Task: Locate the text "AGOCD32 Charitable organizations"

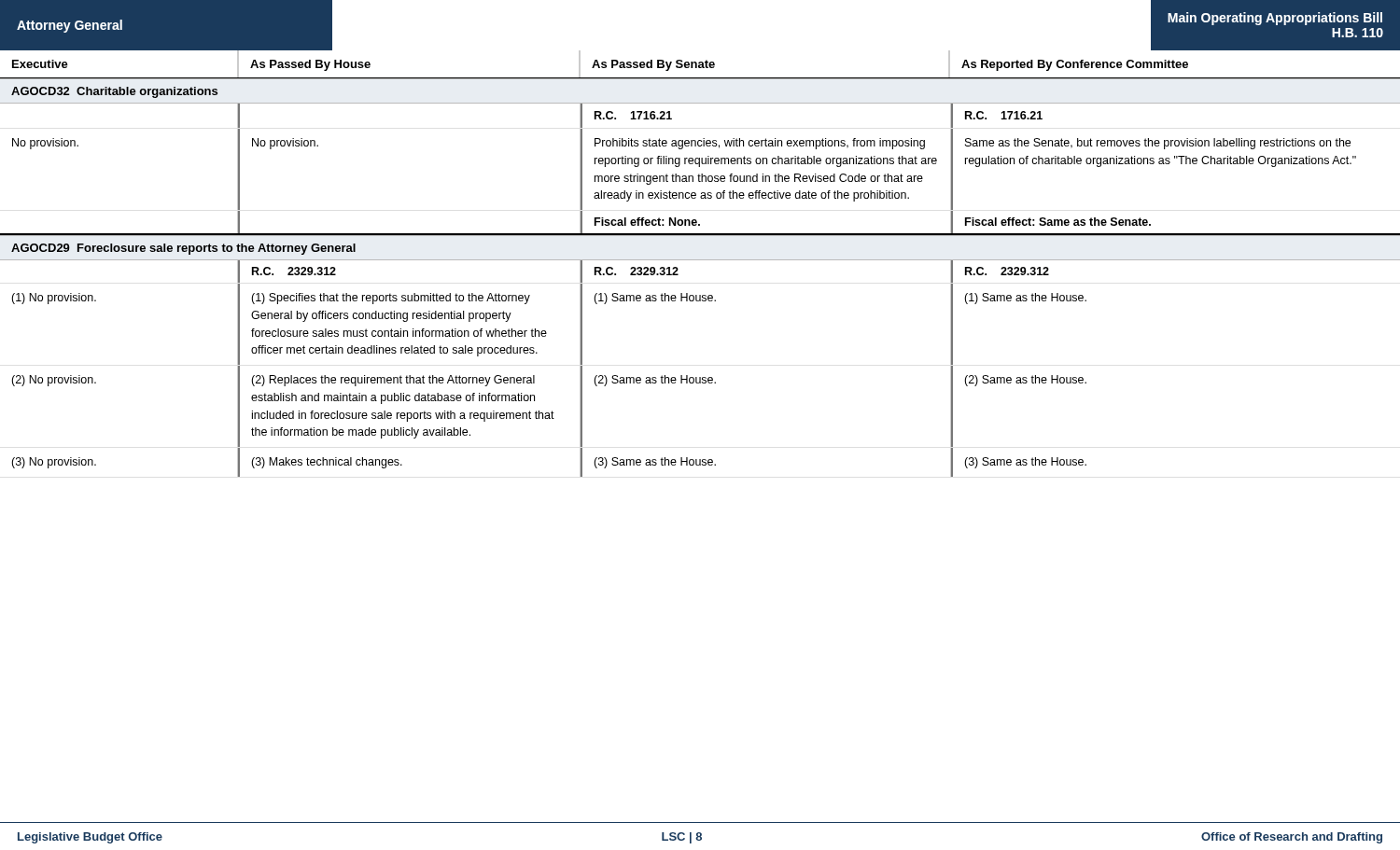Action: (115, 91)
